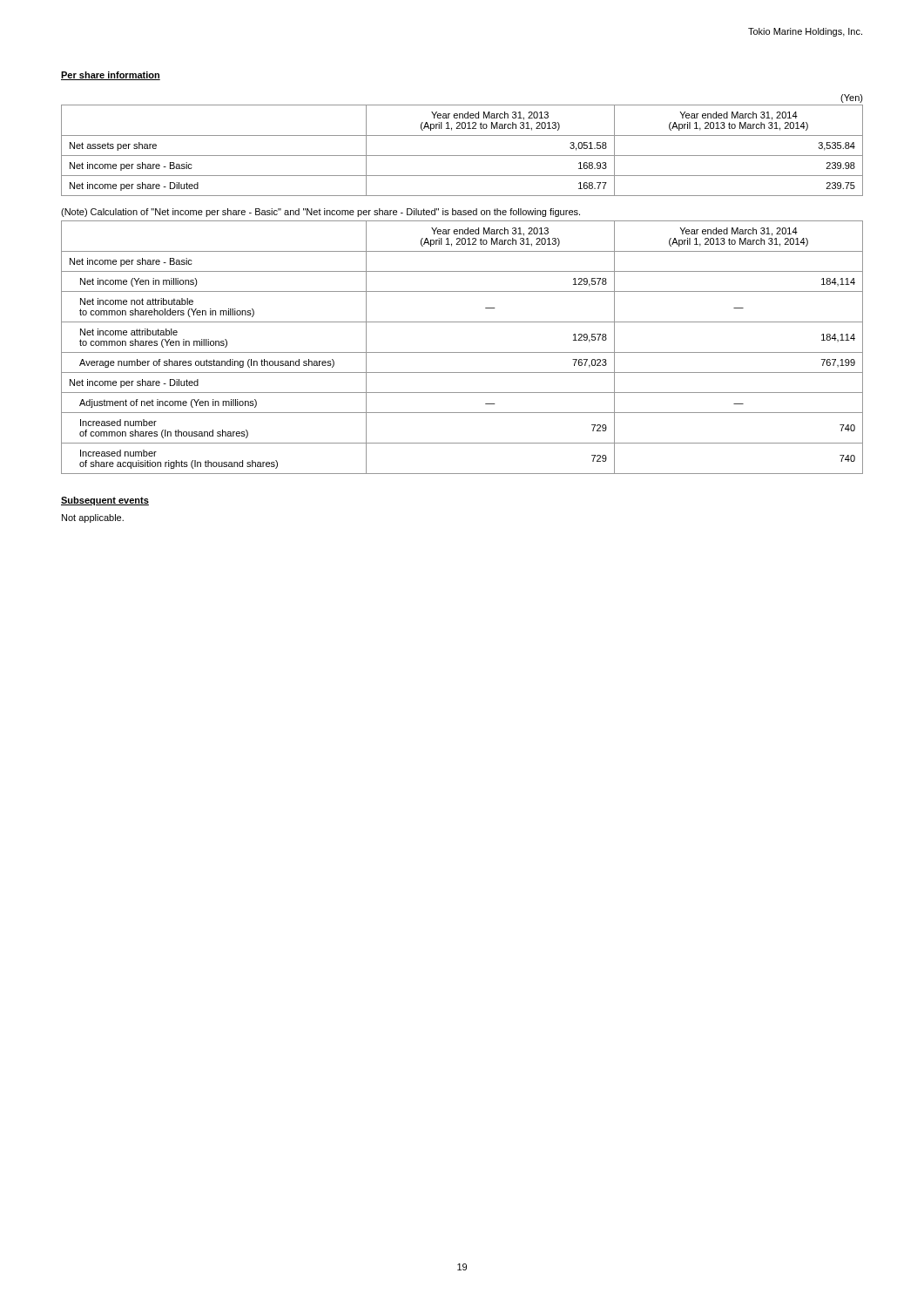
Task: Click on the section header that reads "Per share information"
Action: pyautogui.click(x=110, y=75)
